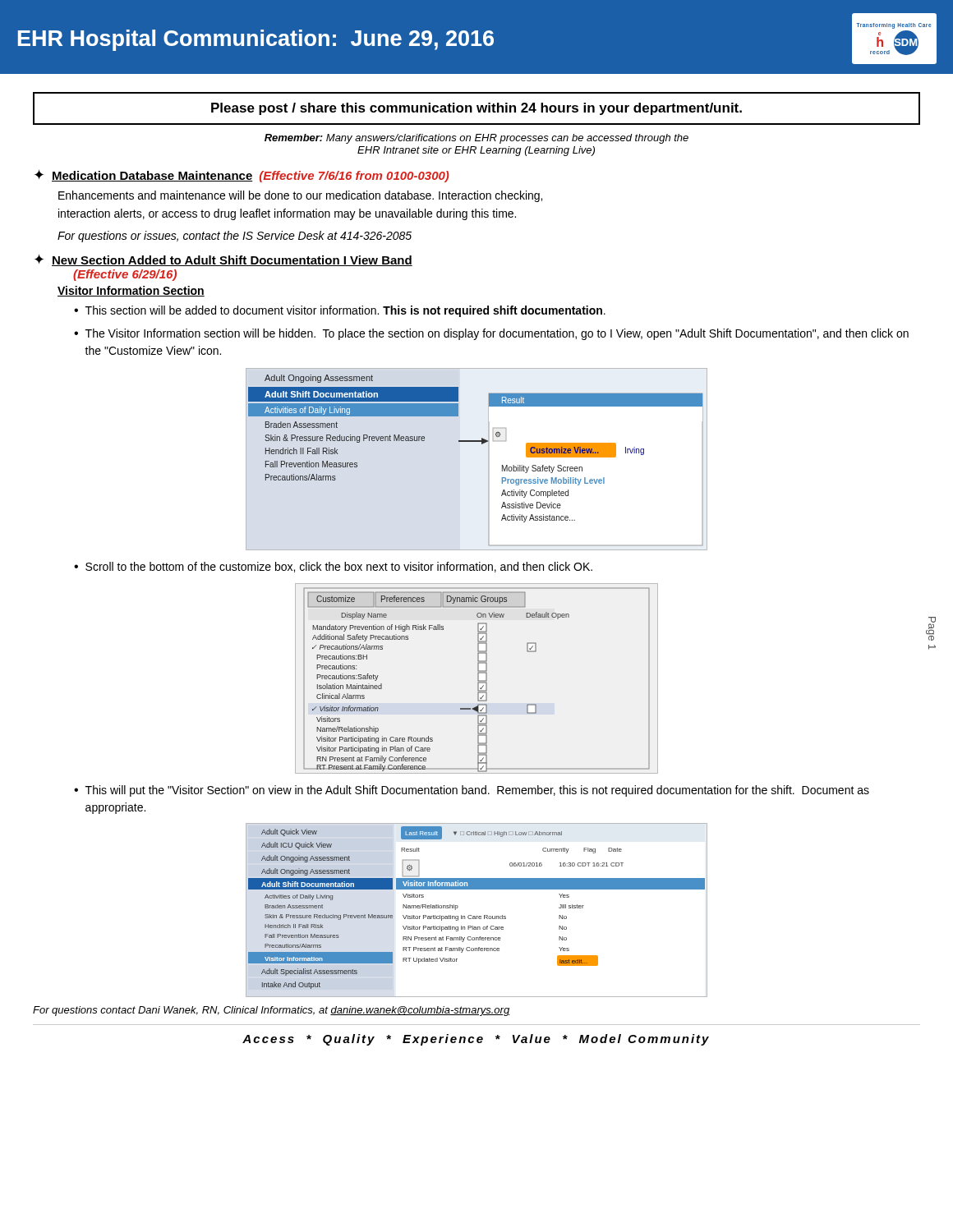953x1232 pixels.
Task: Select the passage starting "For questions contact Dani Wanek,"
Action: pyautogui.click(x=271, y=1010)
